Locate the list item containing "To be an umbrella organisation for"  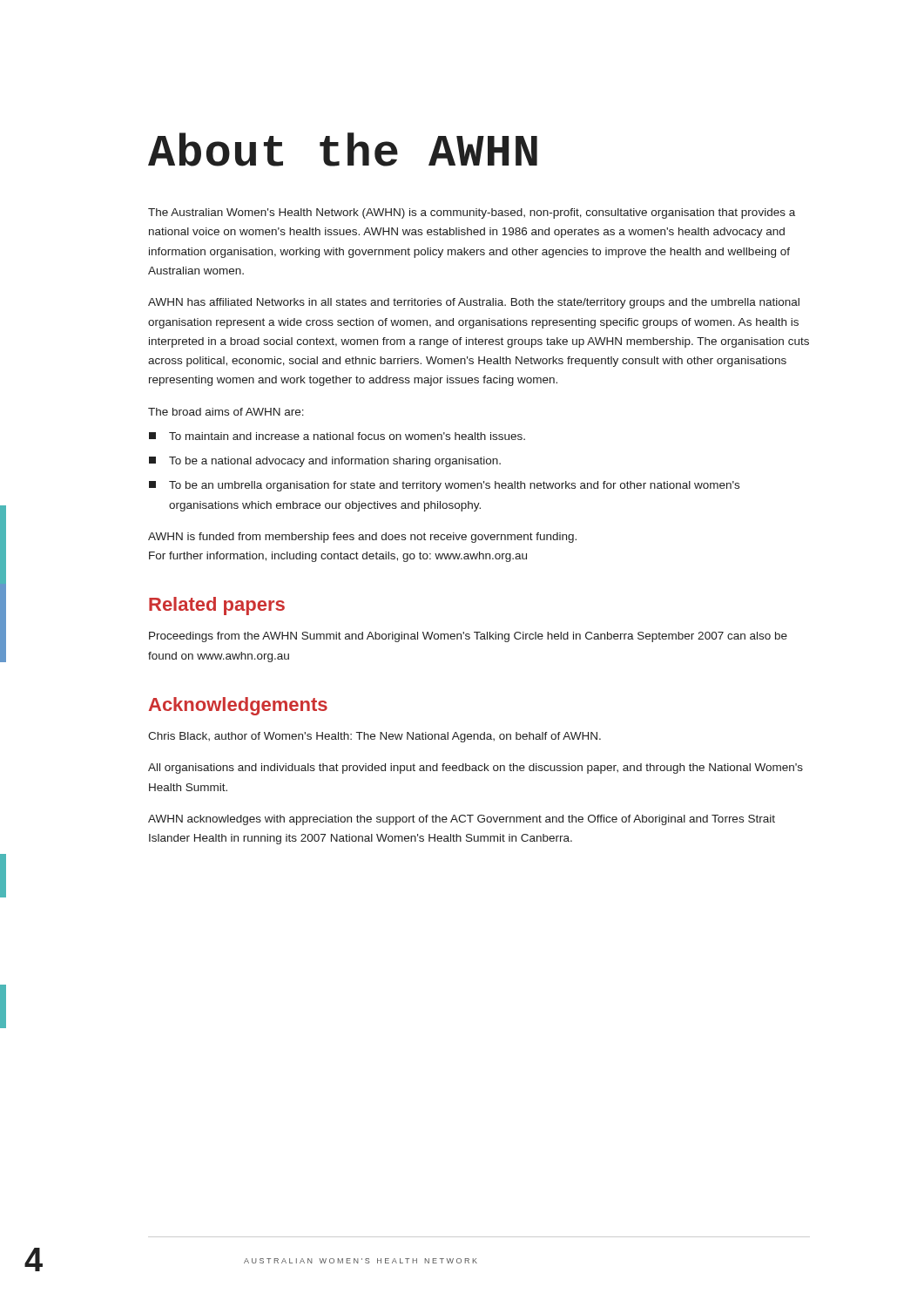coord(479,495)
